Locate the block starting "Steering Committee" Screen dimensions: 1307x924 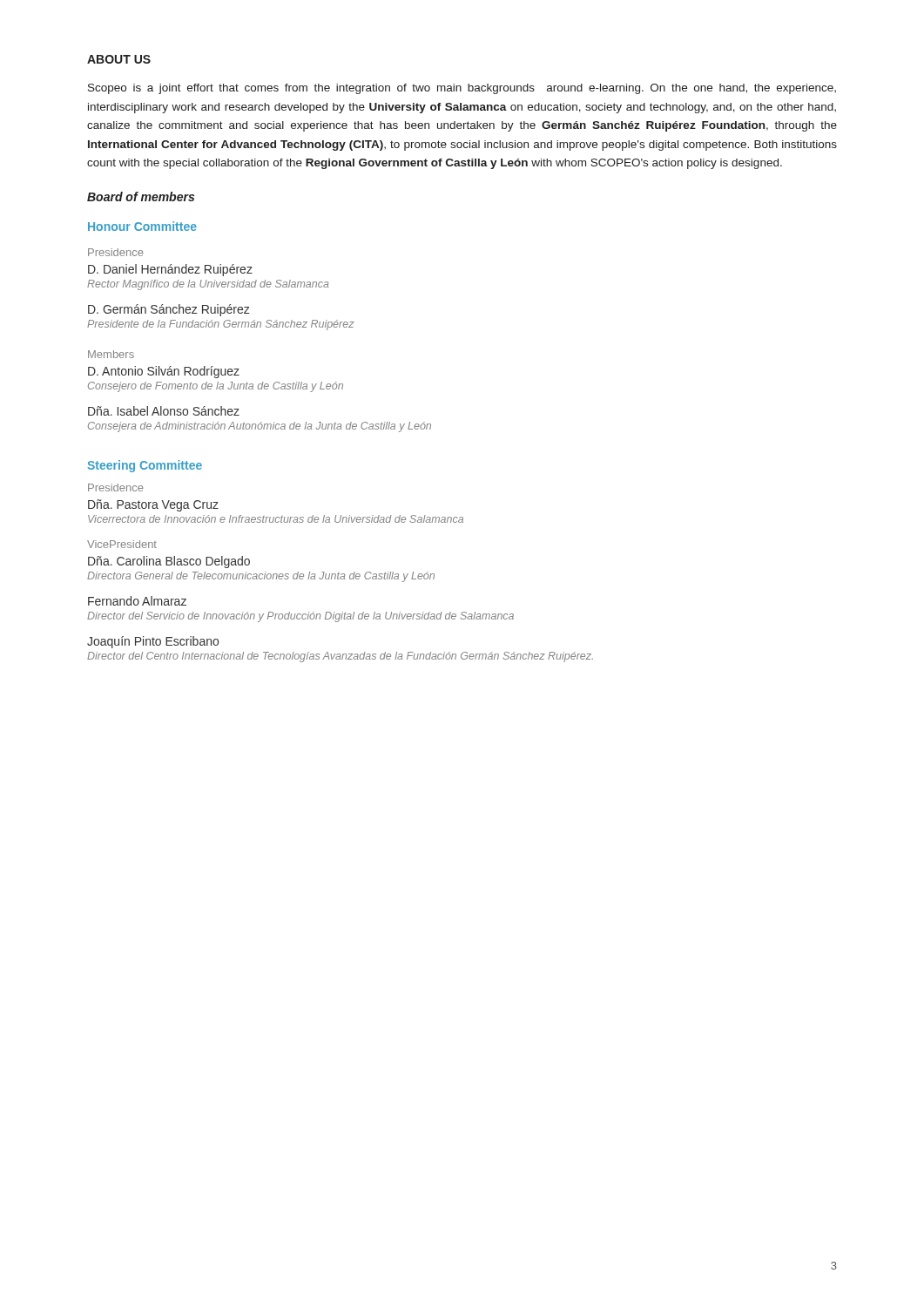tap(145, 465)
